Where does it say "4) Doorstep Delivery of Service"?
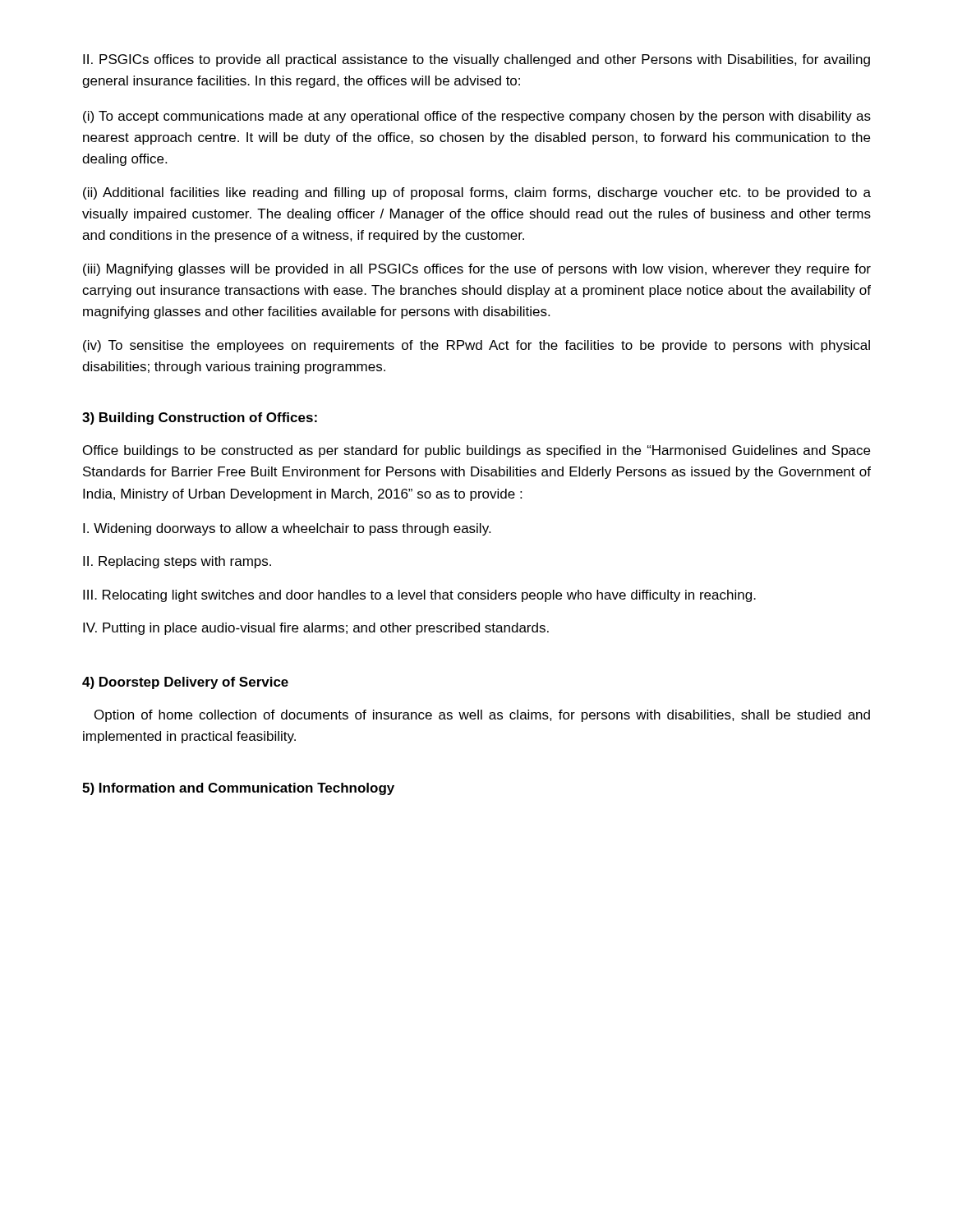Screen dimensions: 1232x953 [x=185, y=682]
